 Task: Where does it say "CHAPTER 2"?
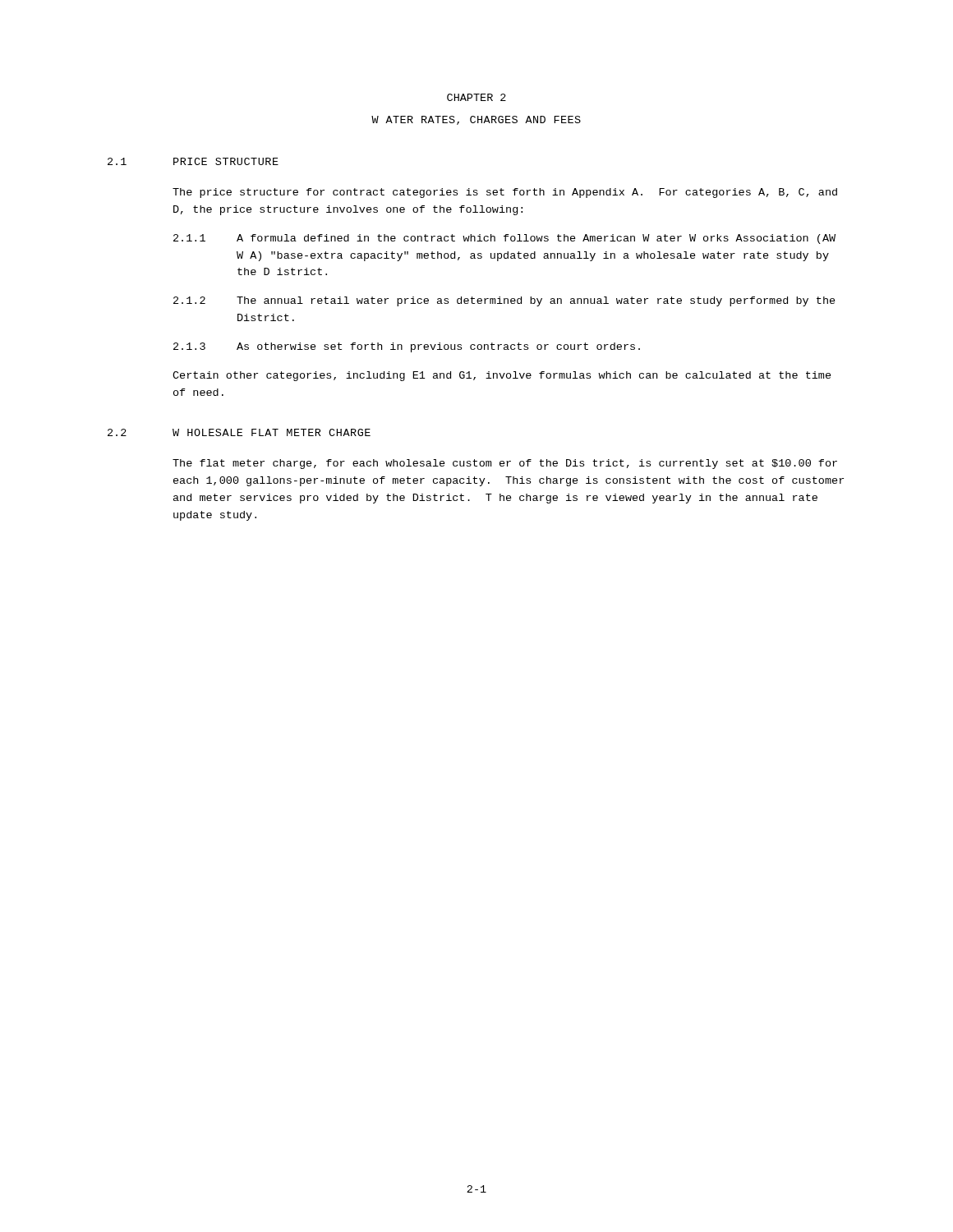pos(476,98)
